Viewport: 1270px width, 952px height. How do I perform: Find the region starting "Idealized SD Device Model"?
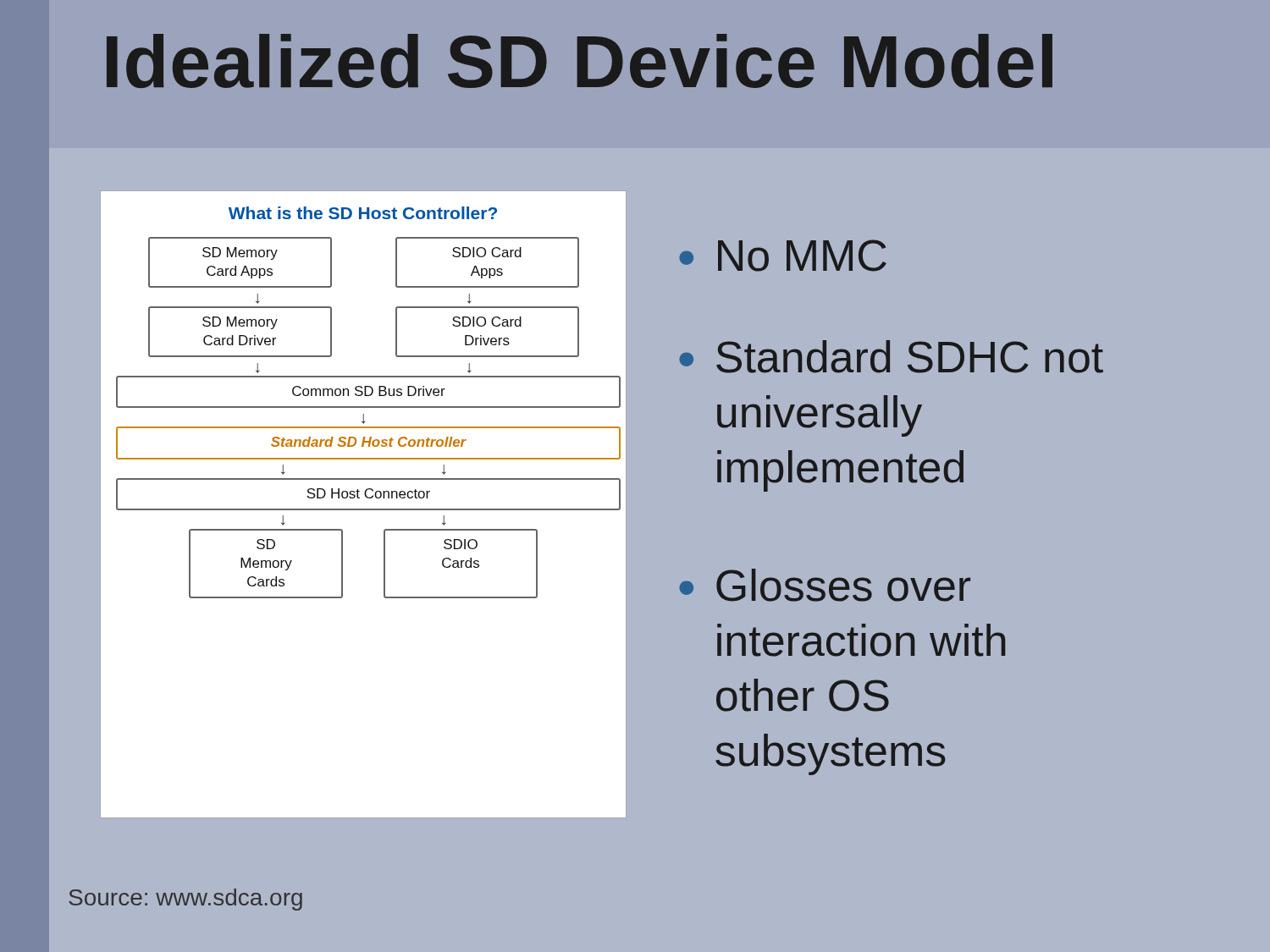tap(673, 61)
